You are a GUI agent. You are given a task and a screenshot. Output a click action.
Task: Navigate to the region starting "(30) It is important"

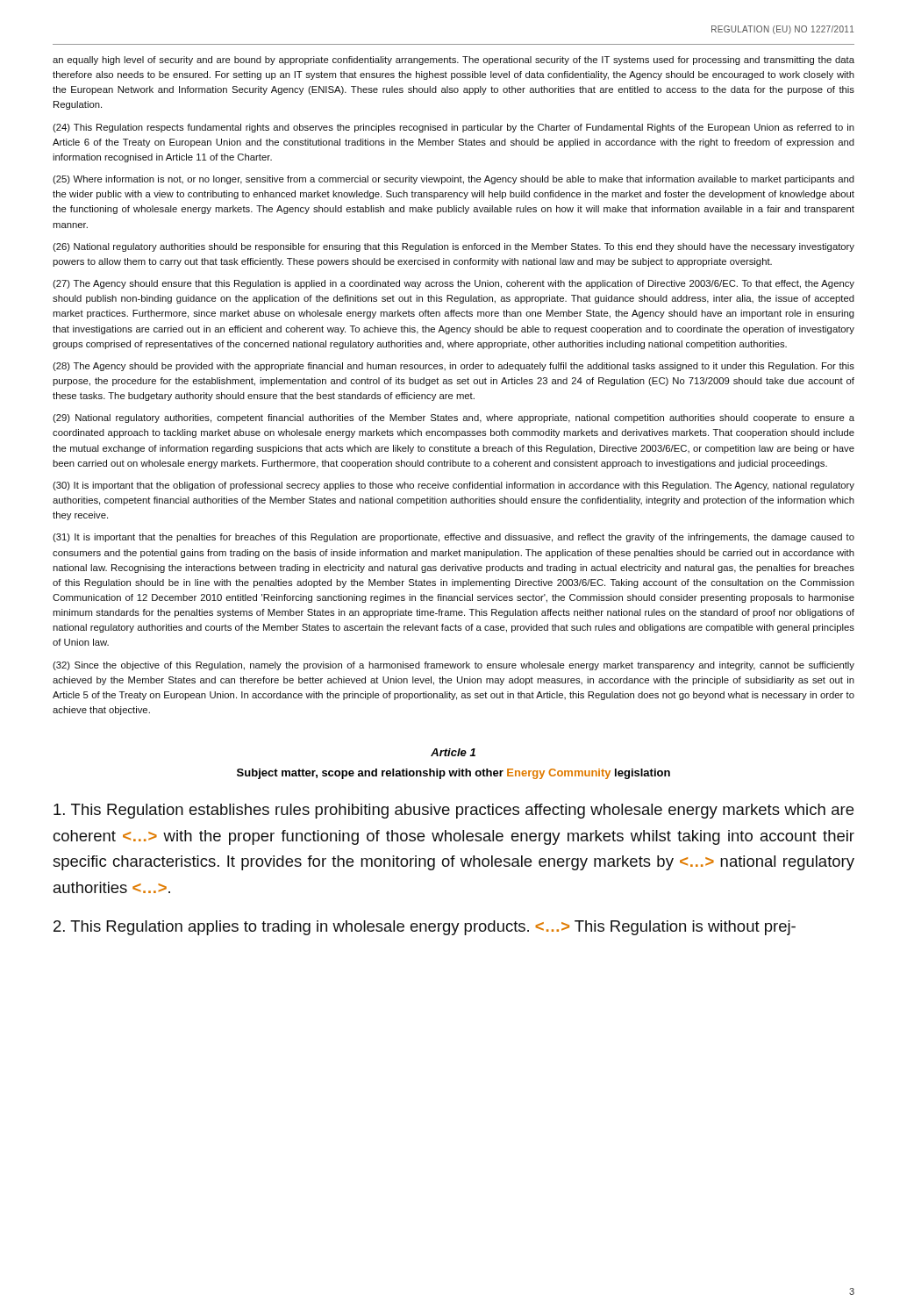[x=454, y=500]
